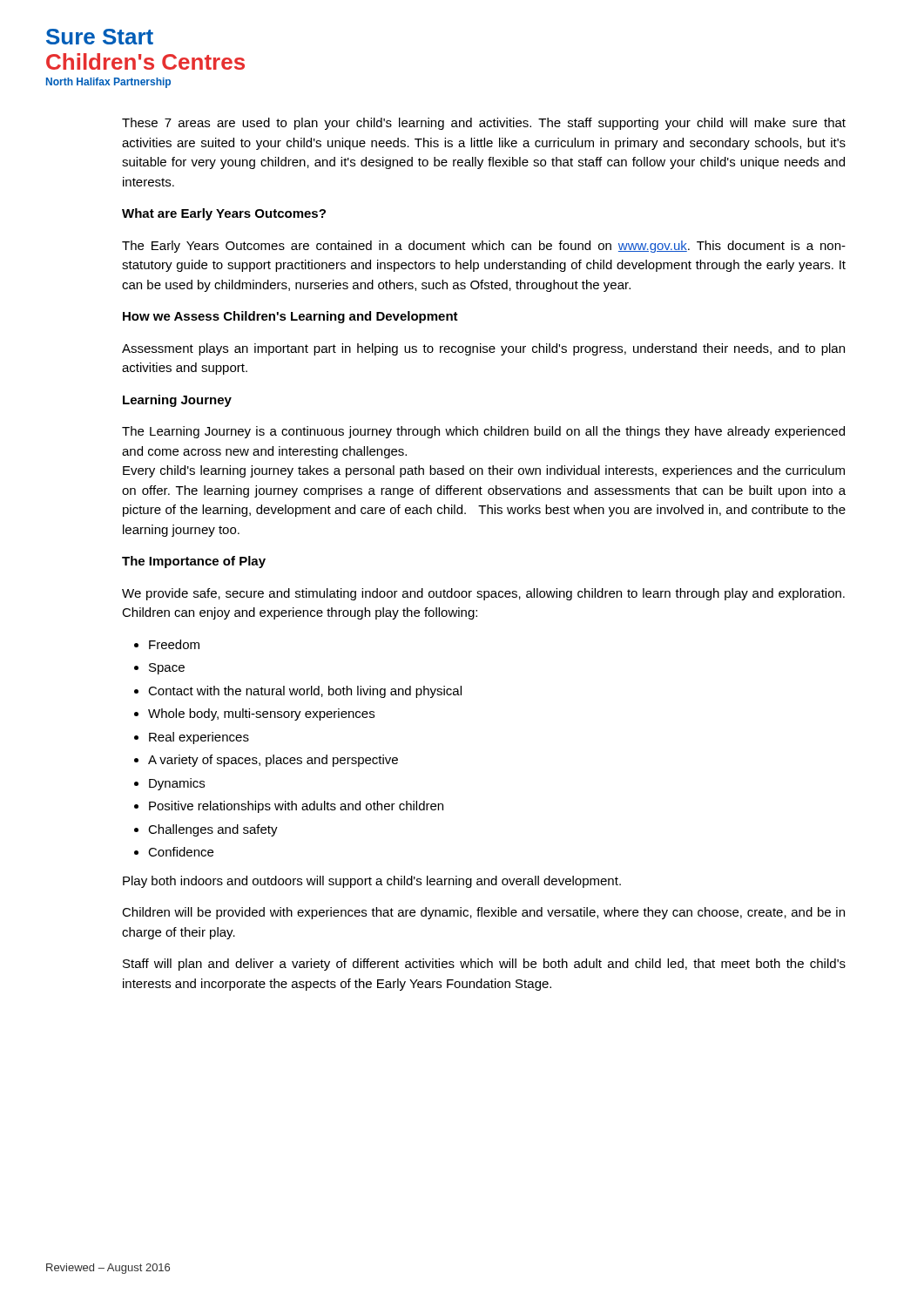The image size is (924, 1307).
Task: Find the section header that reads "How we Assess Children's Learning and"
Action: click(x=290, y=317)
